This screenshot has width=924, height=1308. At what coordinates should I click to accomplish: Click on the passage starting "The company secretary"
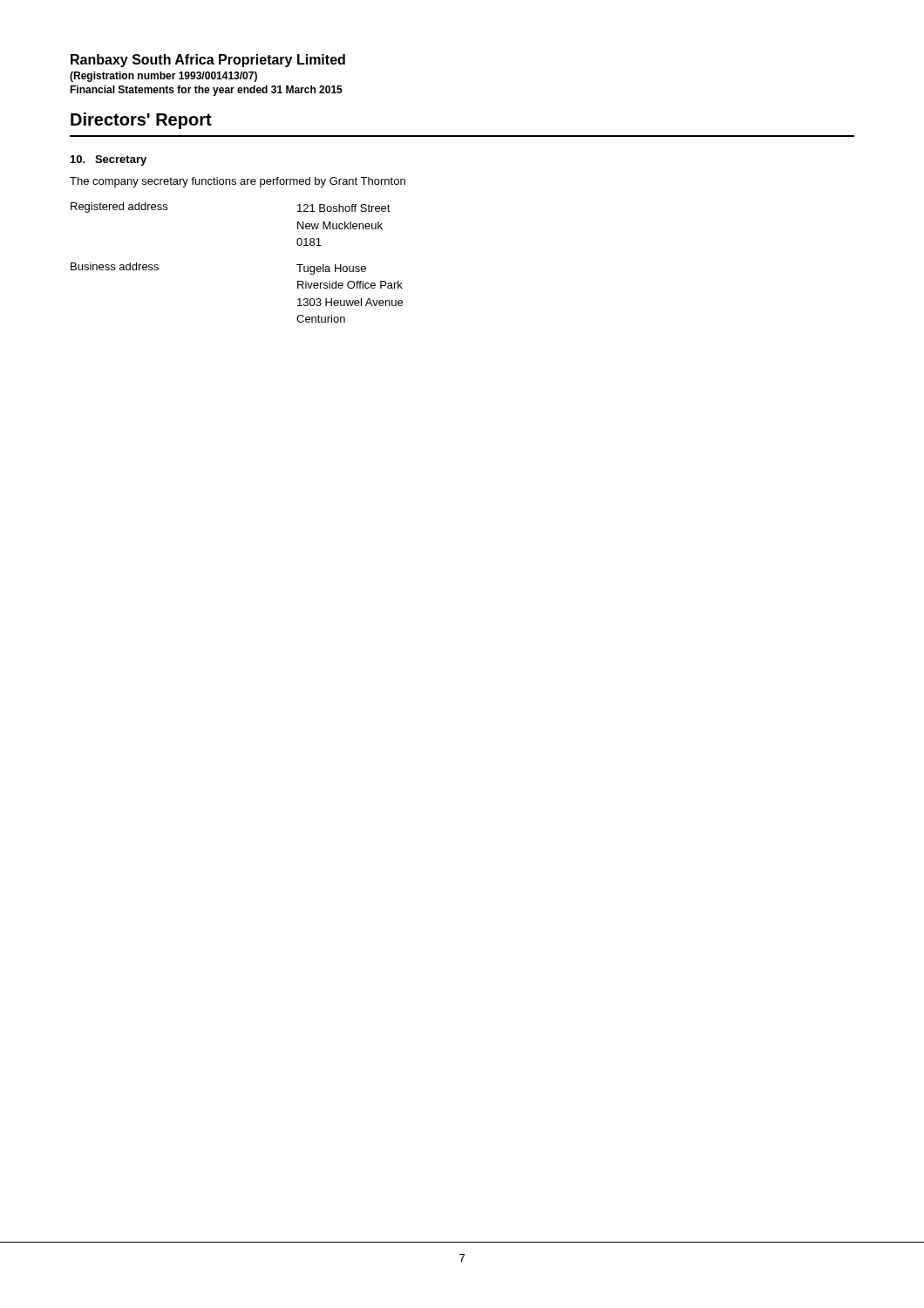coord(238,181)
